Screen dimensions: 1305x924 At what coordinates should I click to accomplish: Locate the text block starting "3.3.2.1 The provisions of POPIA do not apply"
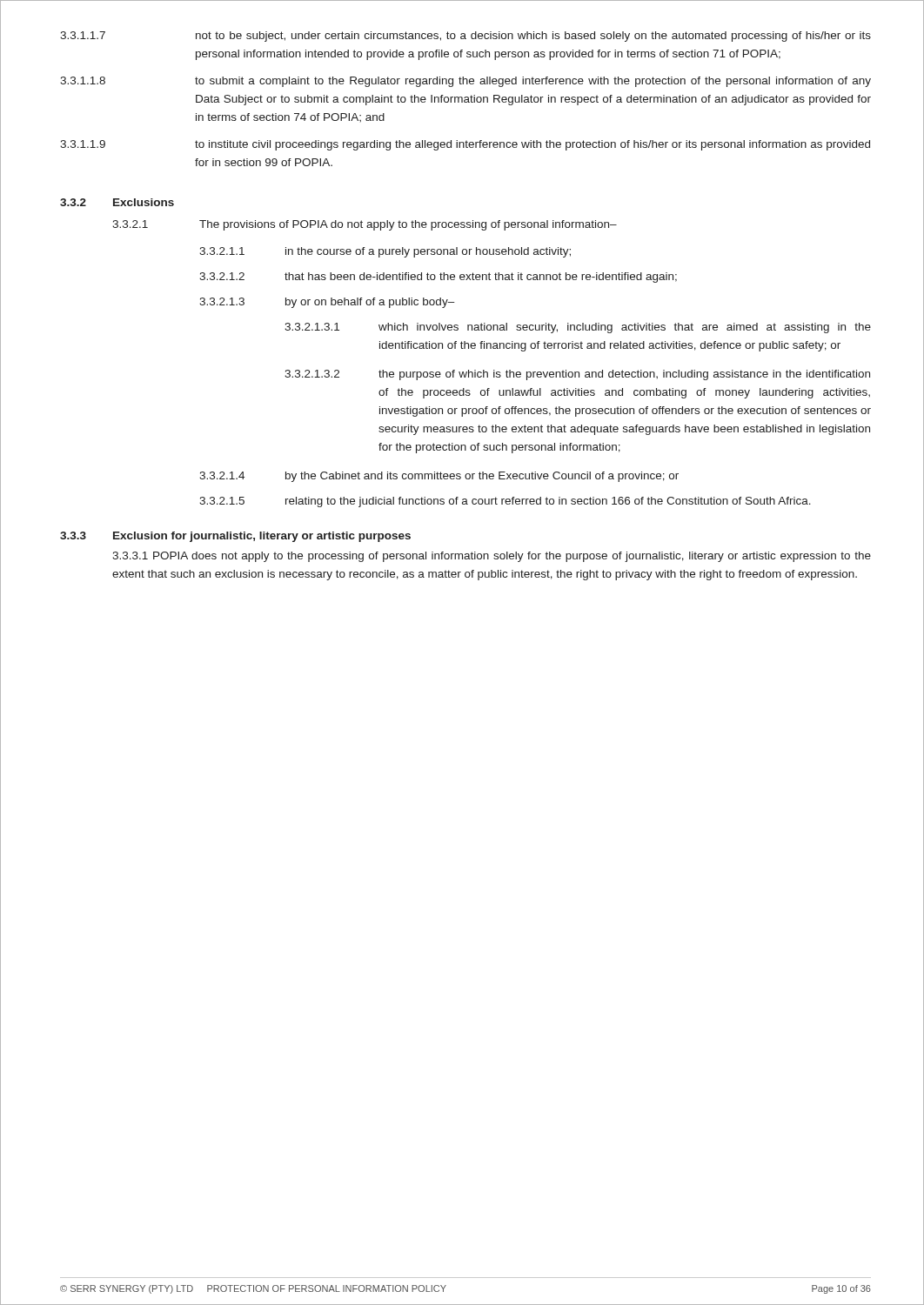click(x=492, y=225)
